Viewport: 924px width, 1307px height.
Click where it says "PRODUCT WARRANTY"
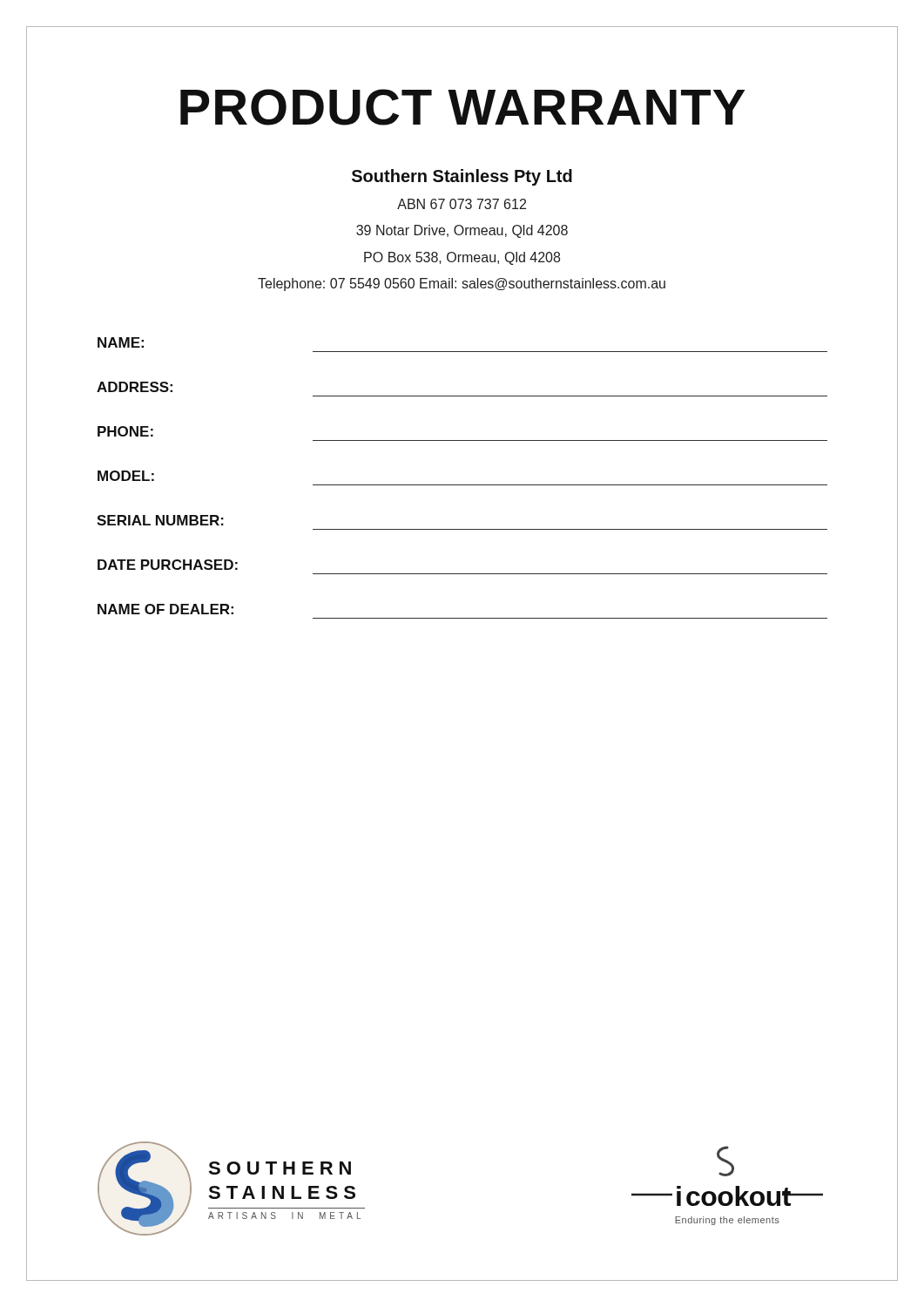(x=462, y=107)
